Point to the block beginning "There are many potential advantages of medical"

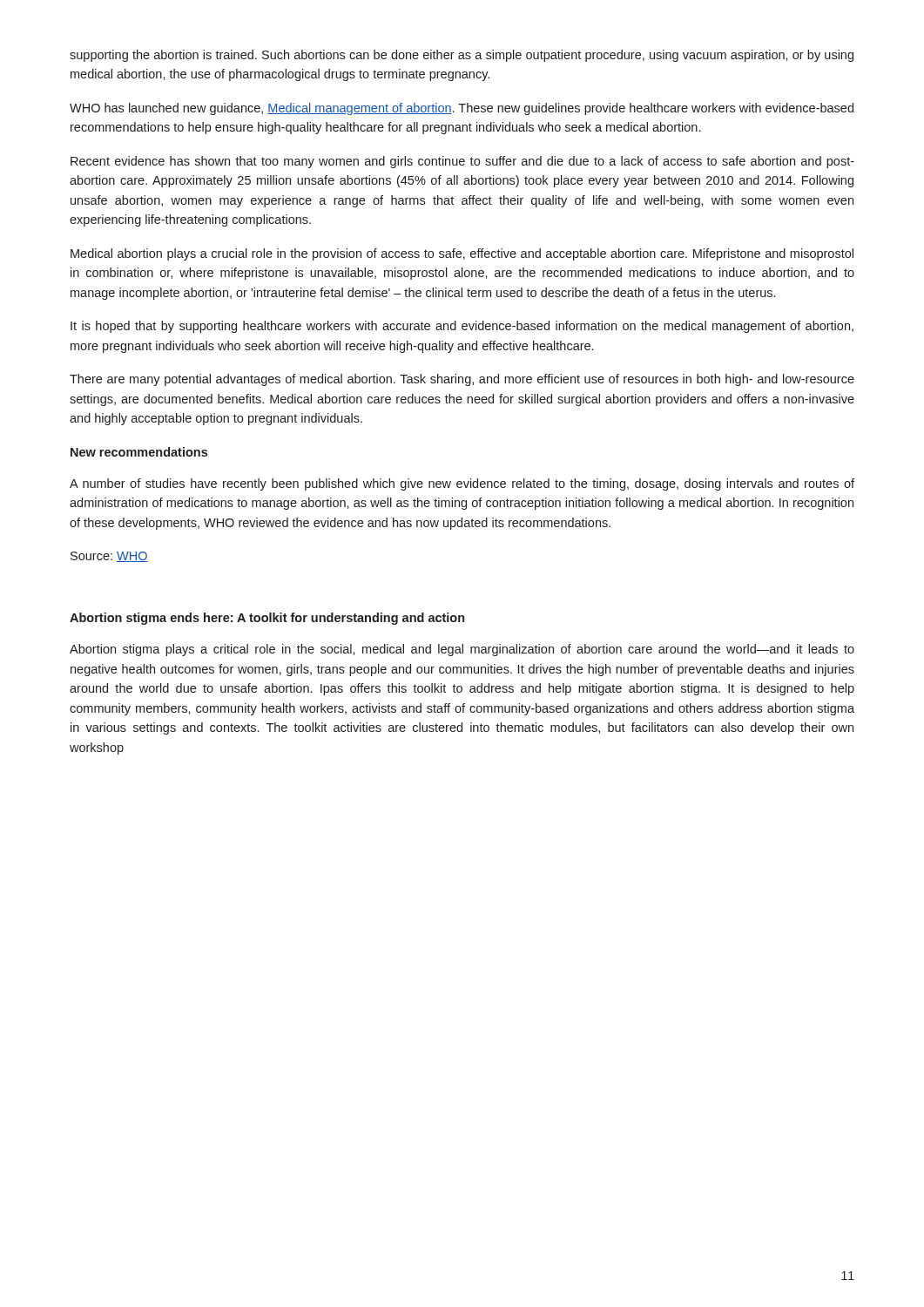(x=462, y=399)
